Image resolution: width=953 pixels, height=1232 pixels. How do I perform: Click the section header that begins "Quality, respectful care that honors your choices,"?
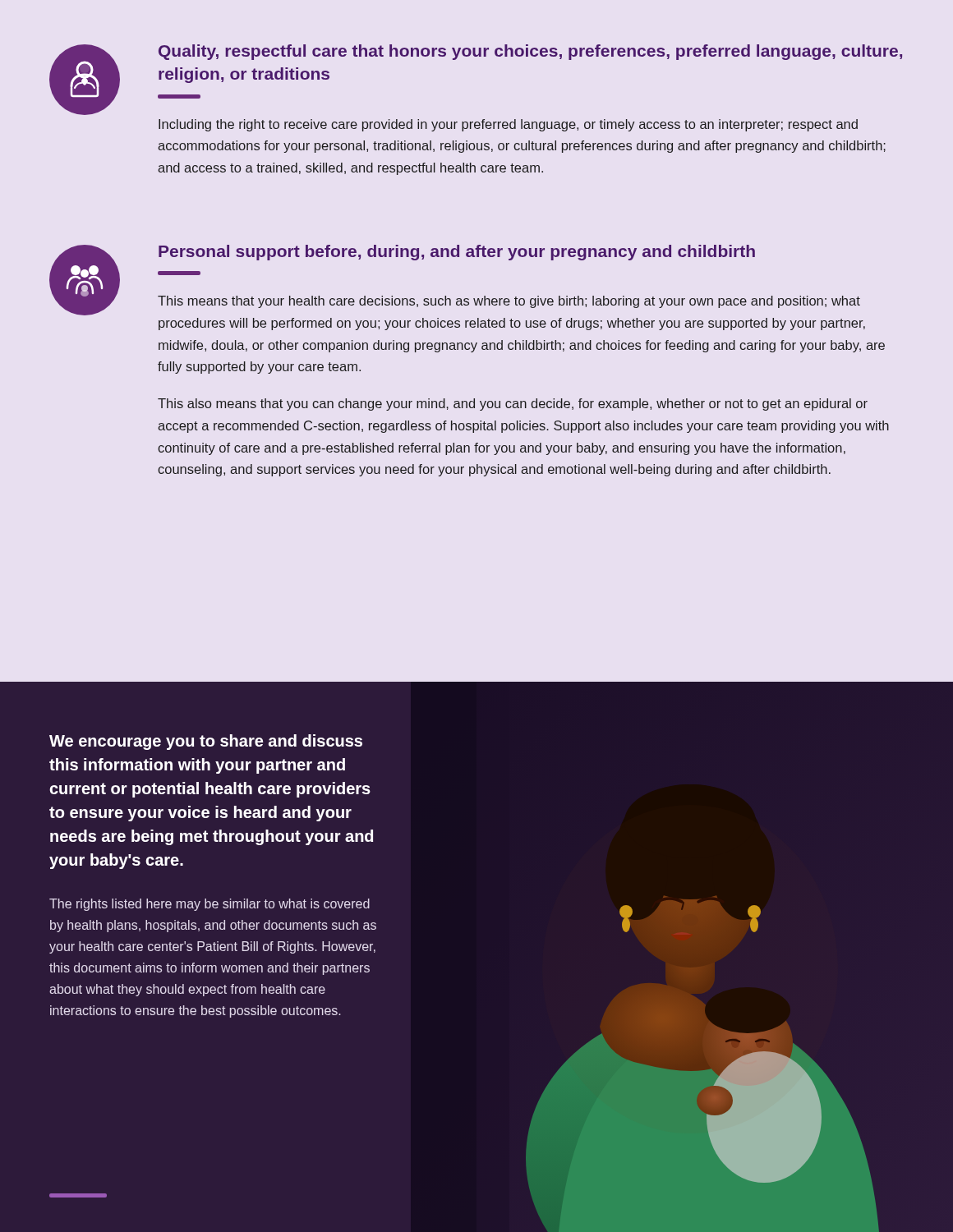531,62
